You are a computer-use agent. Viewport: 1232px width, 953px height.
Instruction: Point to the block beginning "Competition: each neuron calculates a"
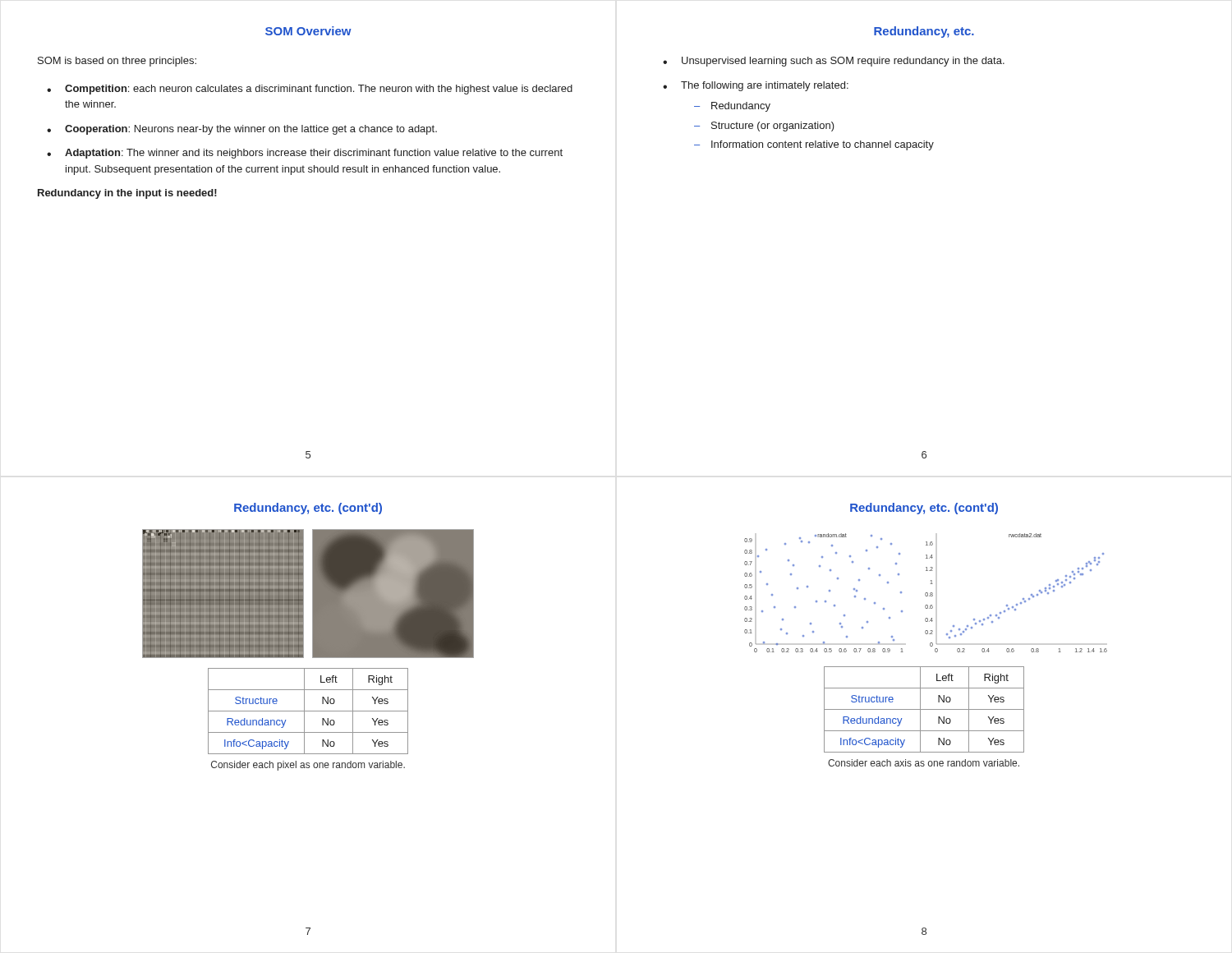pyautogui.click(x=319, y=96)
